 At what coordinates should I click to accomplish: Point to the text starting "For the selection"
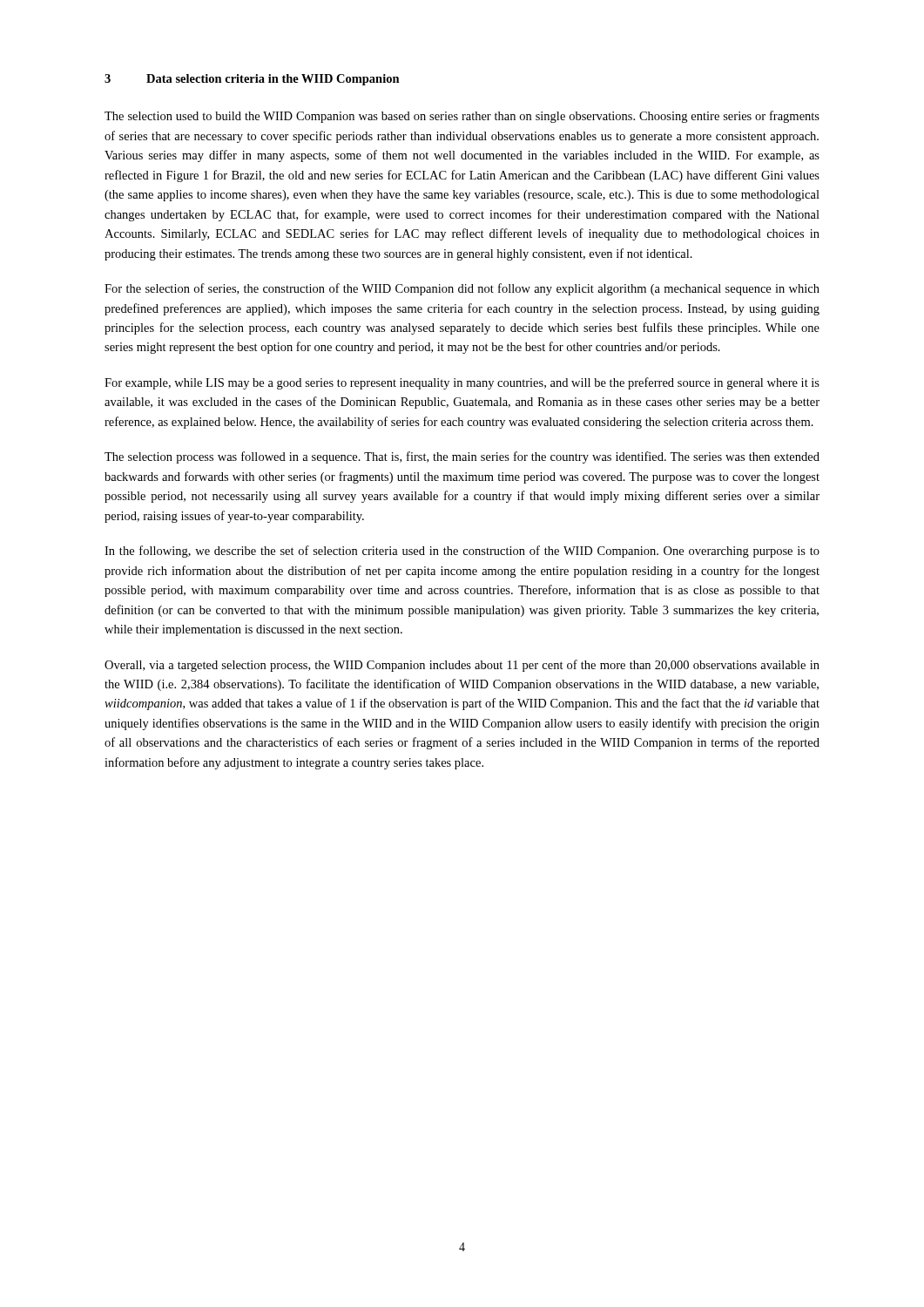(462, 318)
